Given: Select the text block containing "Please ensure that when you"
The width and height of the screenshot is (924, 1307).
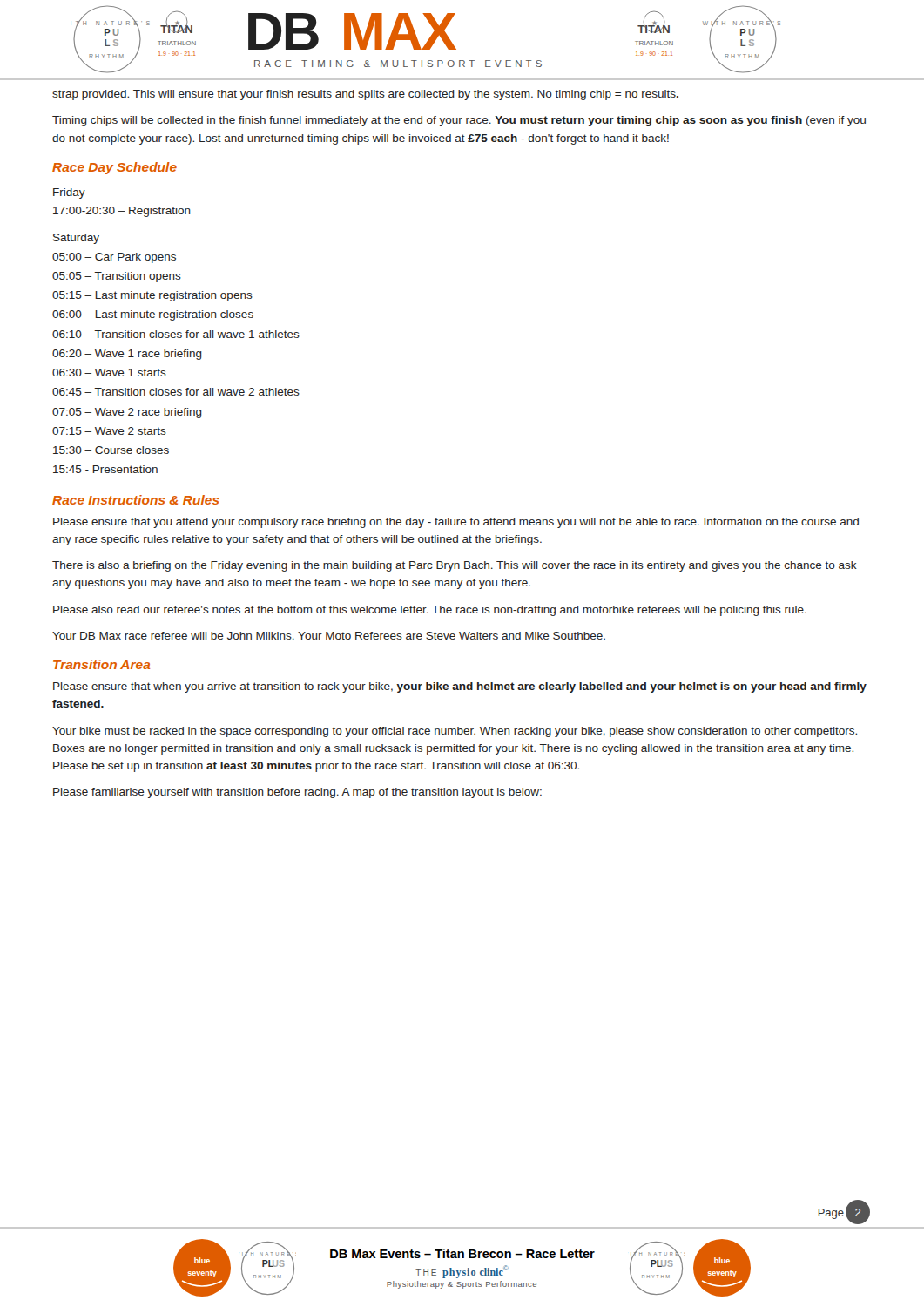Looking at the screenshot, I should [x=462, y=696].
